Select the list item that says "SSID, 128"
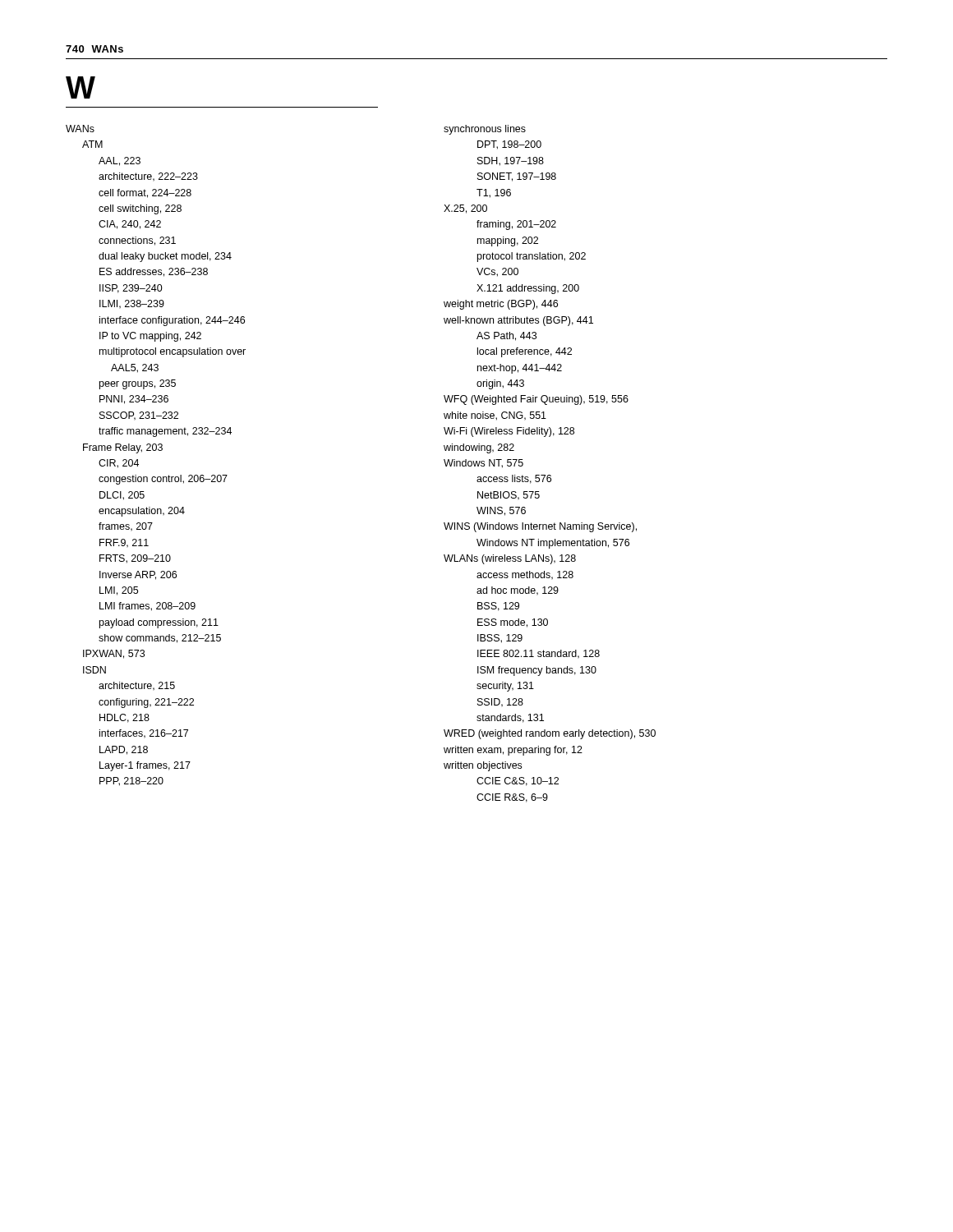The height and width of the screenshot is (1232, 953). coord(500,702)
